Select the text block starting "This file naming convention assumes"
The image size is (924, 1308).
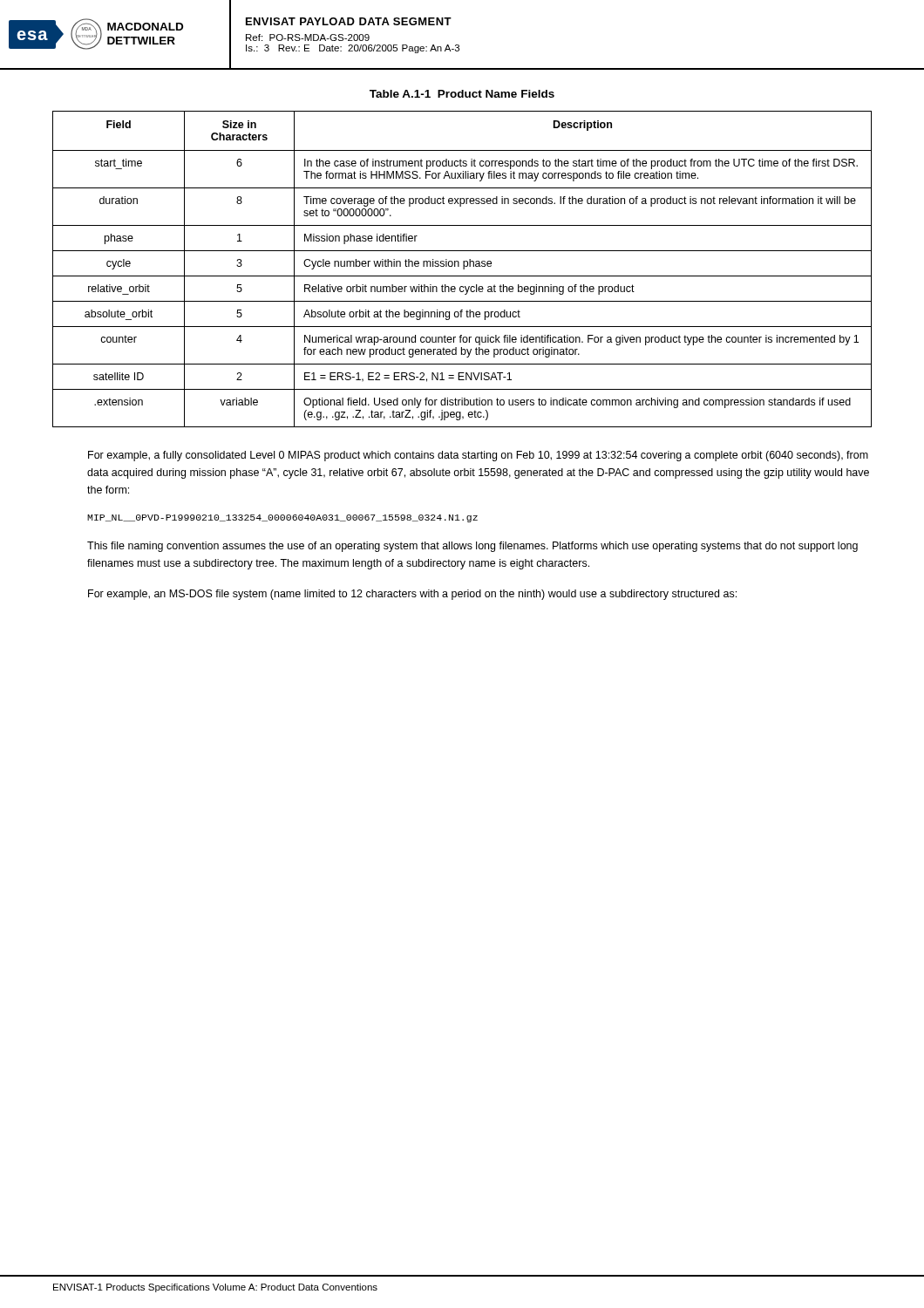pos(473,555)
